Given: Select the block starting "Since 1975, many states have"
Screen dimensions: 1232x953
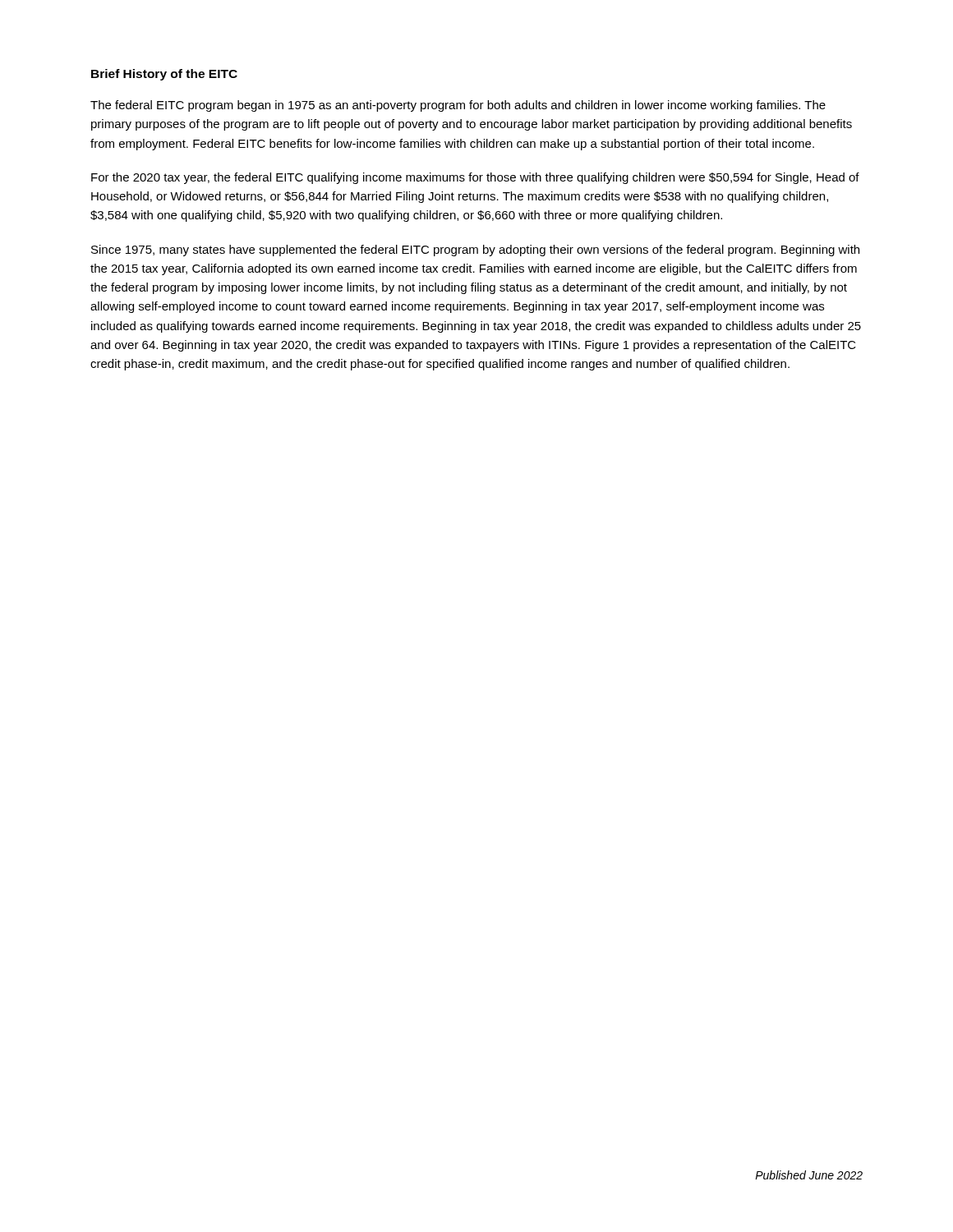Looking at the screenshot, I should [476, 306].
